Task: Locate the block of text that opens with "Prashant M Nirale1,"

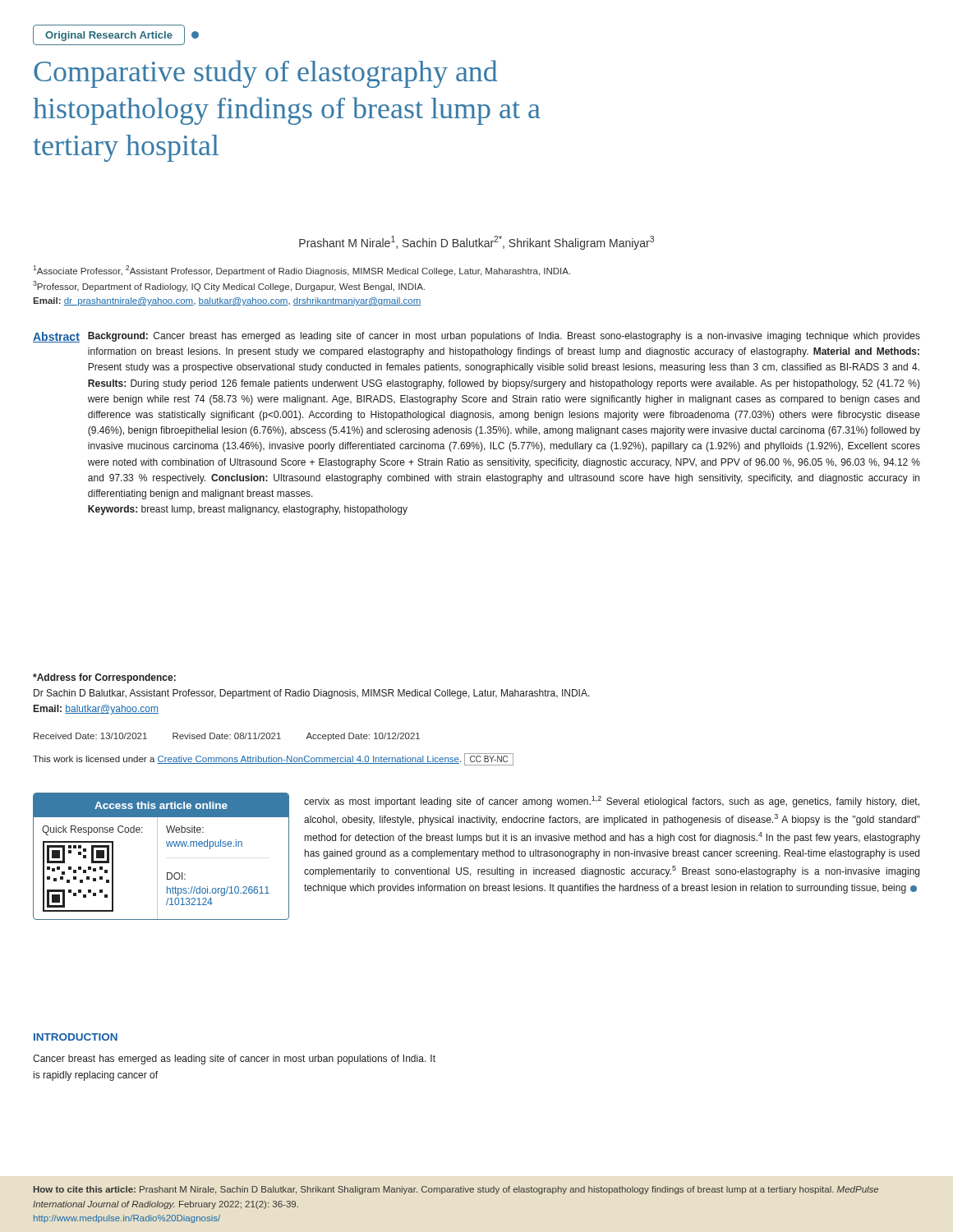Action: pyautogui.click(x=476, y=242)
